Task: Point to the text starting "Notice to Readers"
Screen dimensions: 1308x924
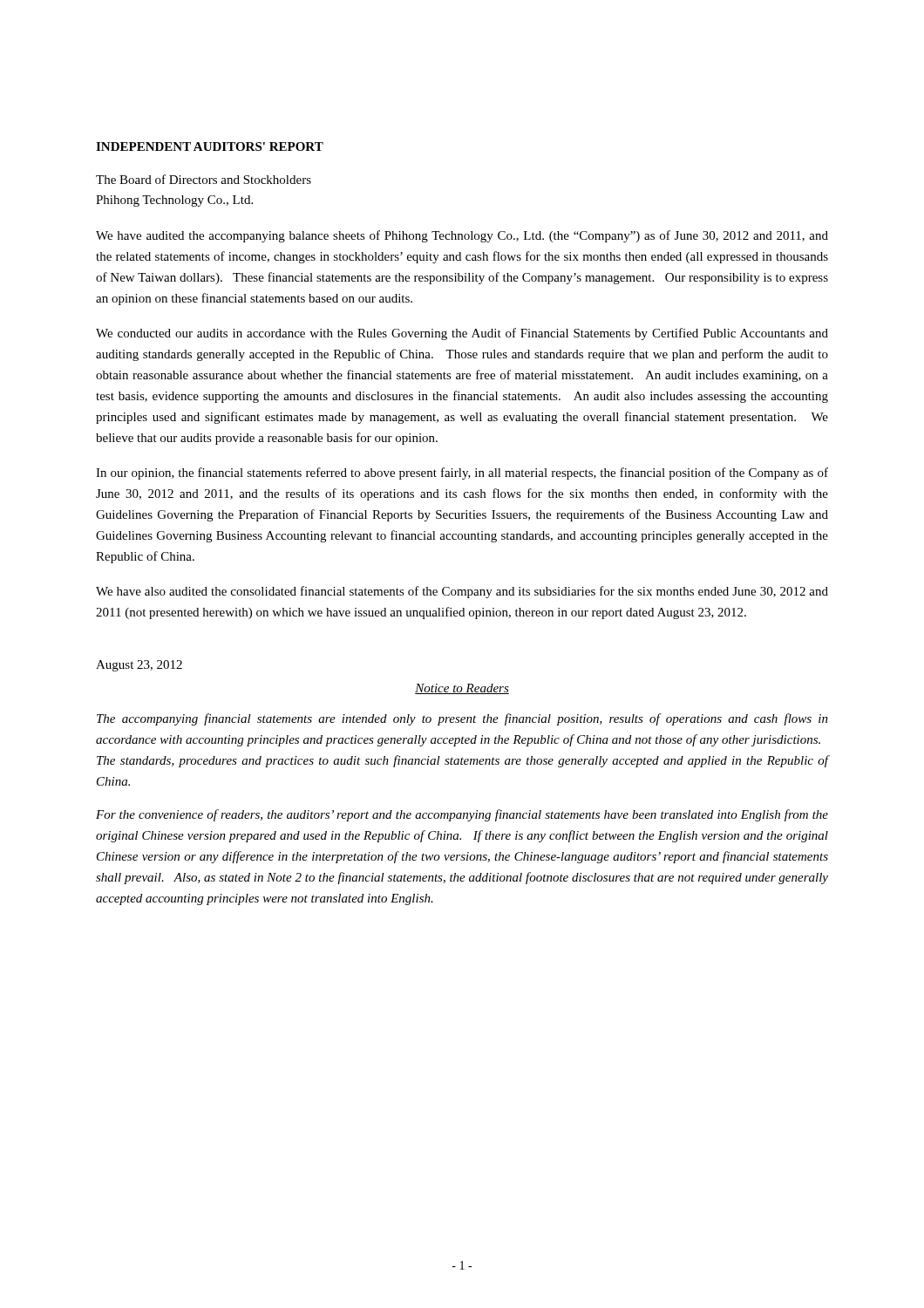Action: [x=462, y=688]
